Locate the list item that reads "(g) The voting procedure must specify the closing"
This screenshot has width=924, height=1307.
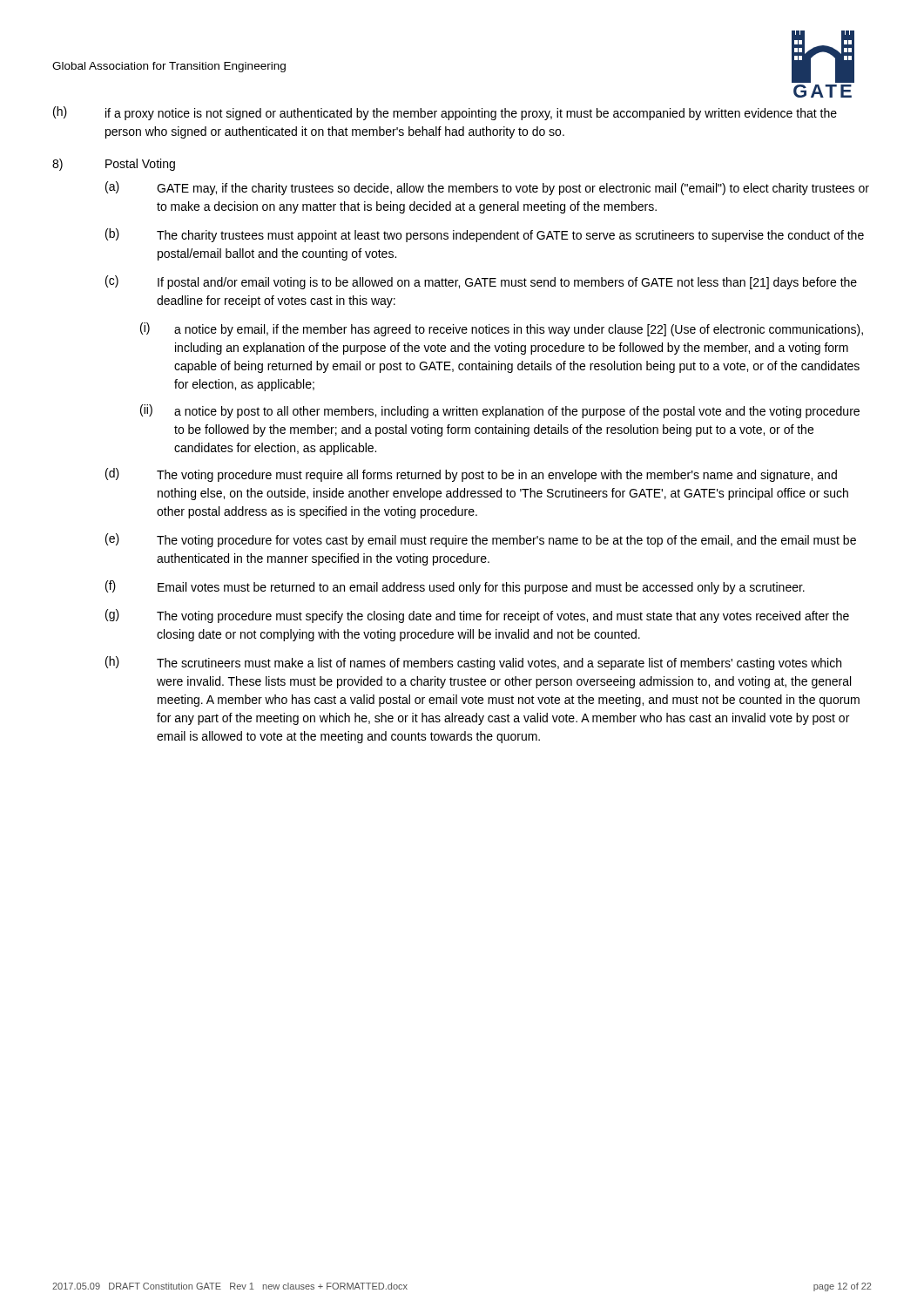click(488, 626)
